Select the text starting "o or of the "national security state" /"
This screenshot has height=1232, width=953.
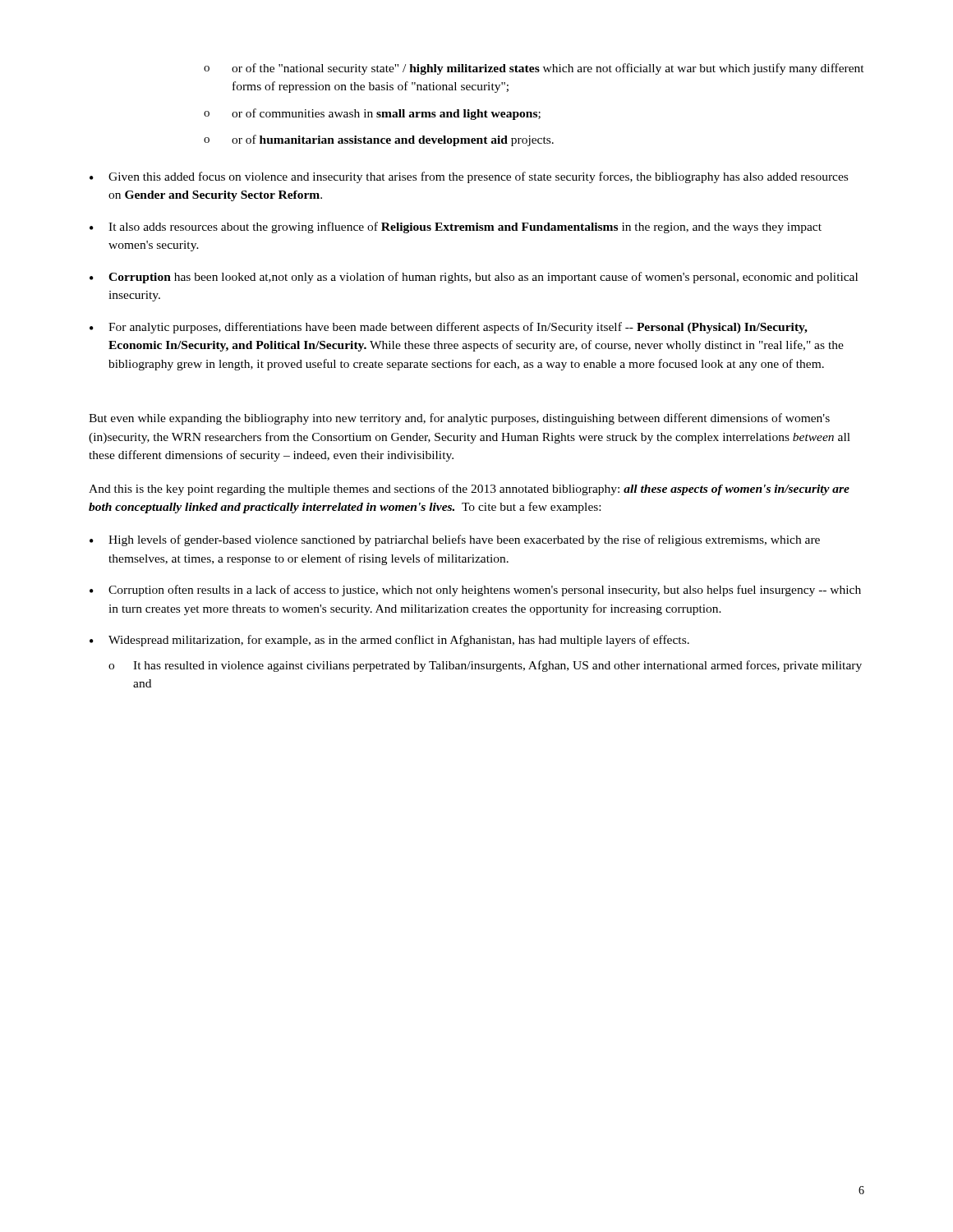pos(534,78)
